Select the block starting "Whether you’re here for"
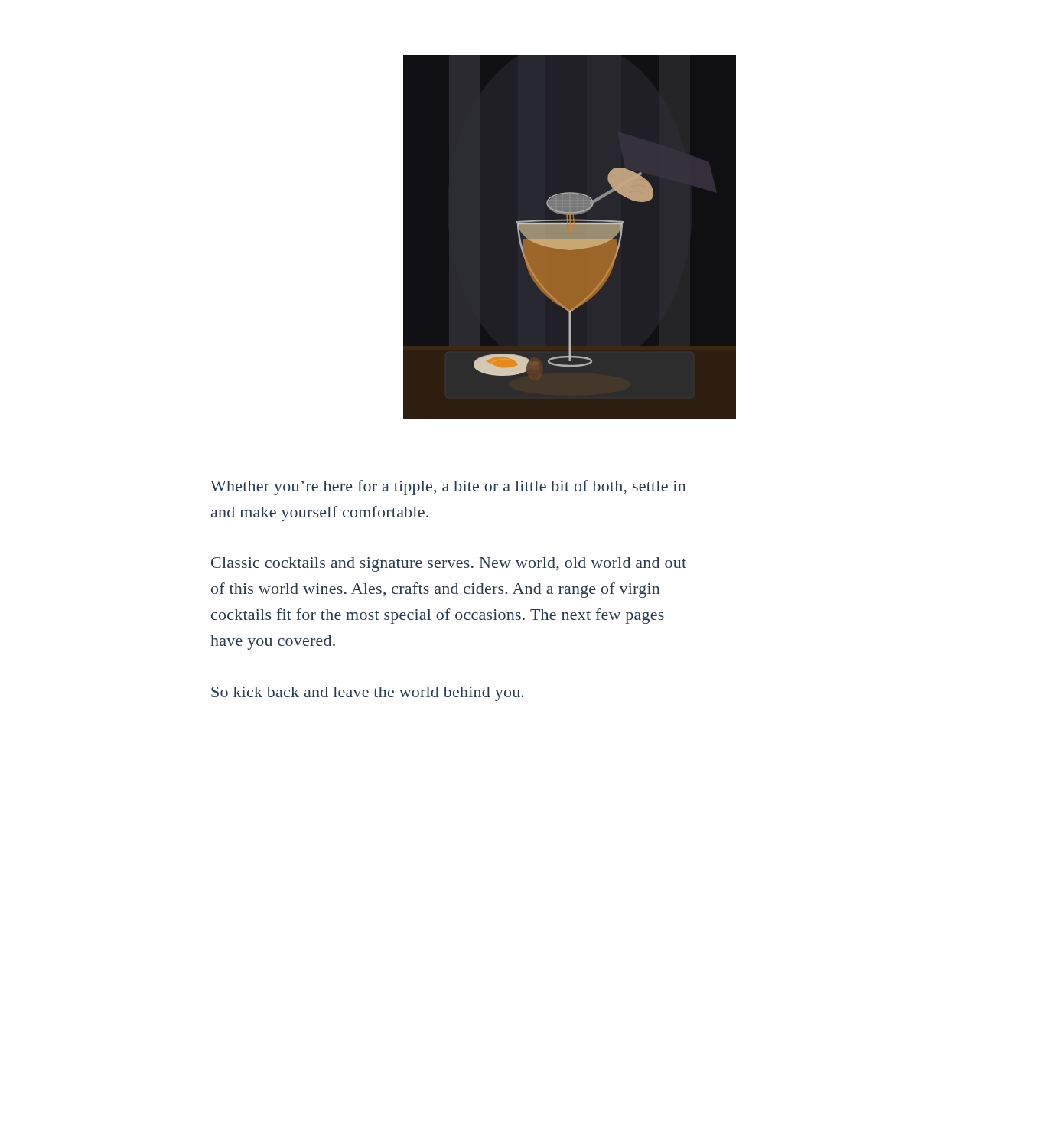 point(455,499)
